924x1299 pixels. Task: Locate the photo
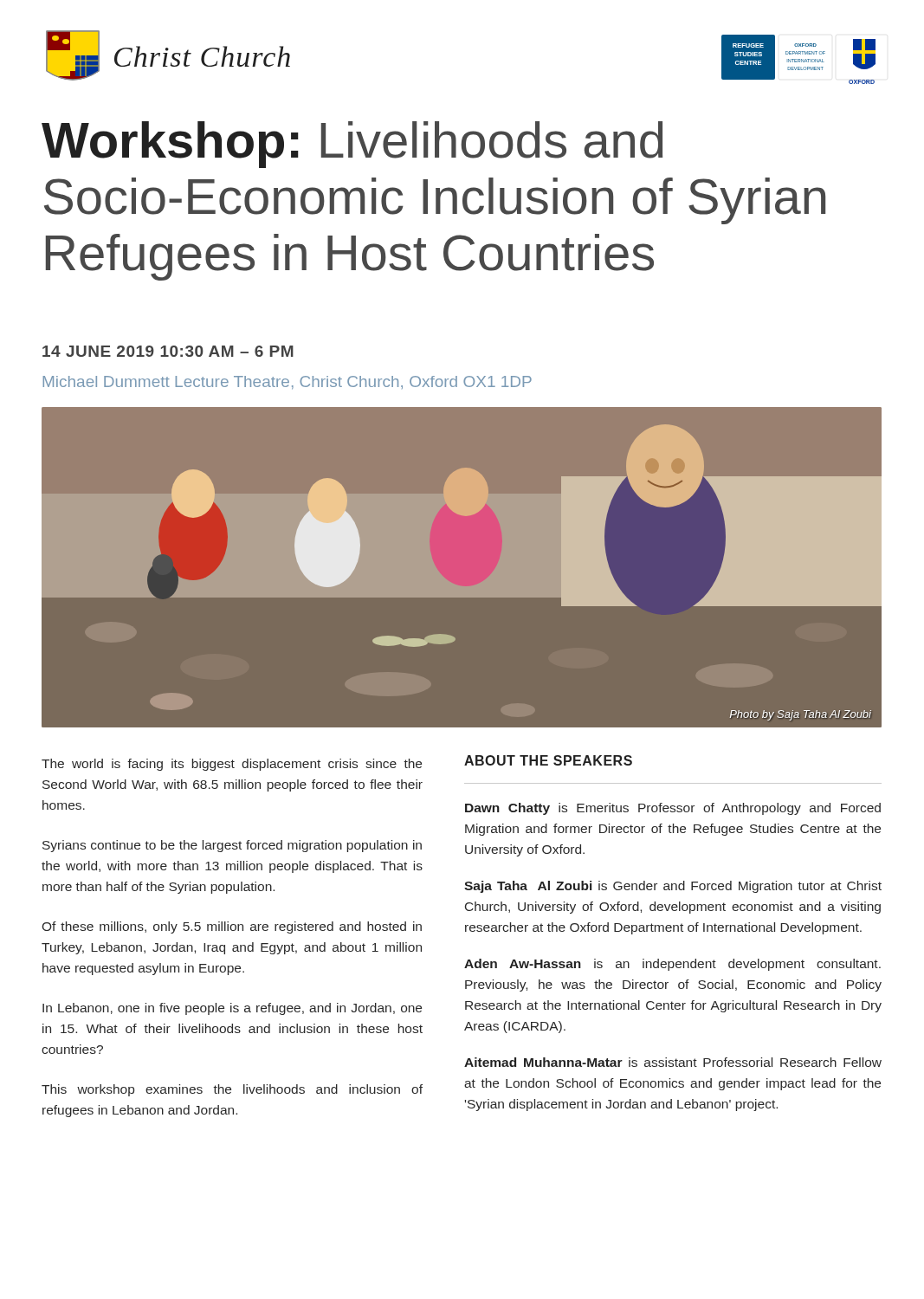[x=462, y=567]
